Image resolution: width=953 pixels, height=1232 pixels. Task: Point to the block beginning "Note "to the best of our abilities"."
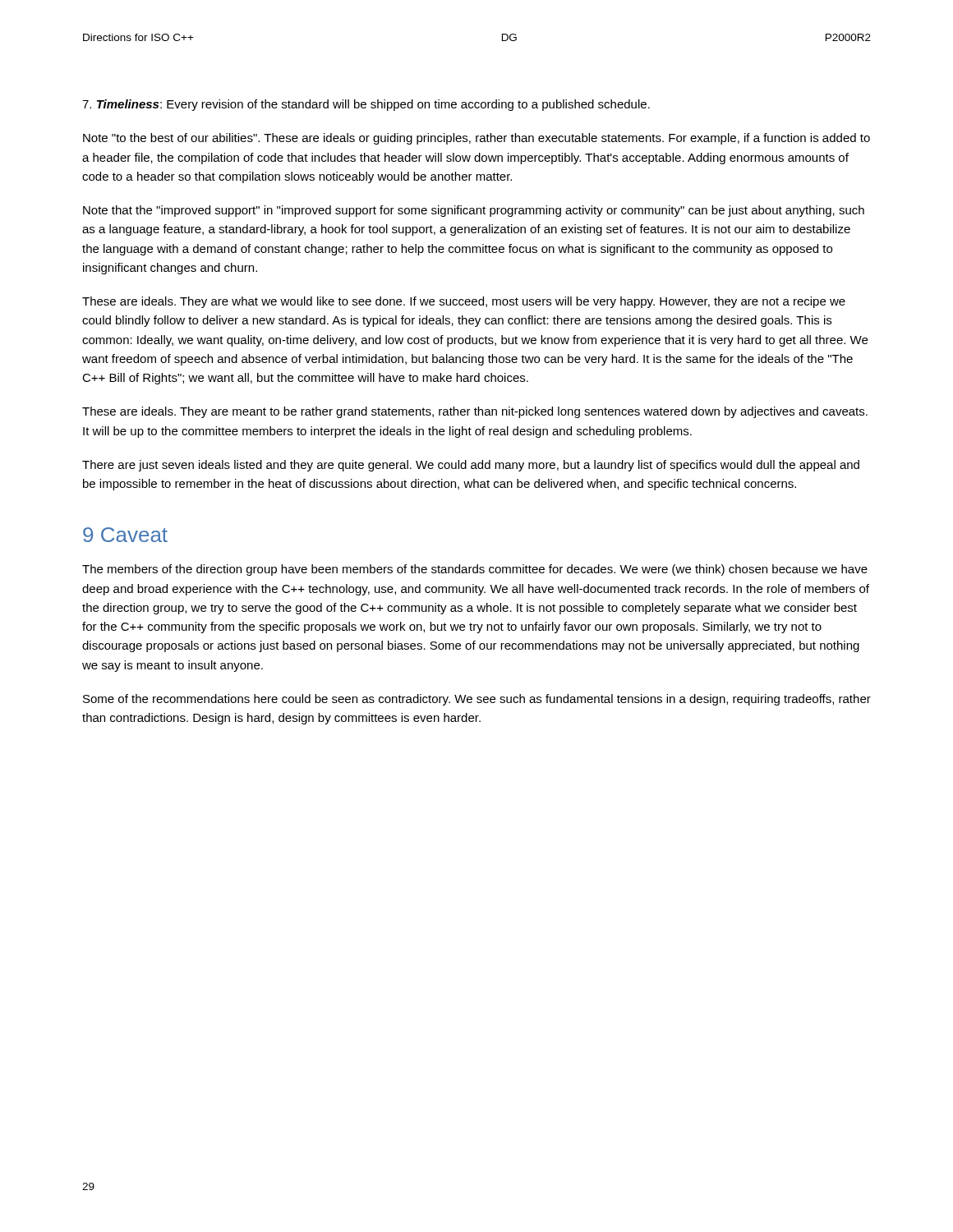coord(476,157)
